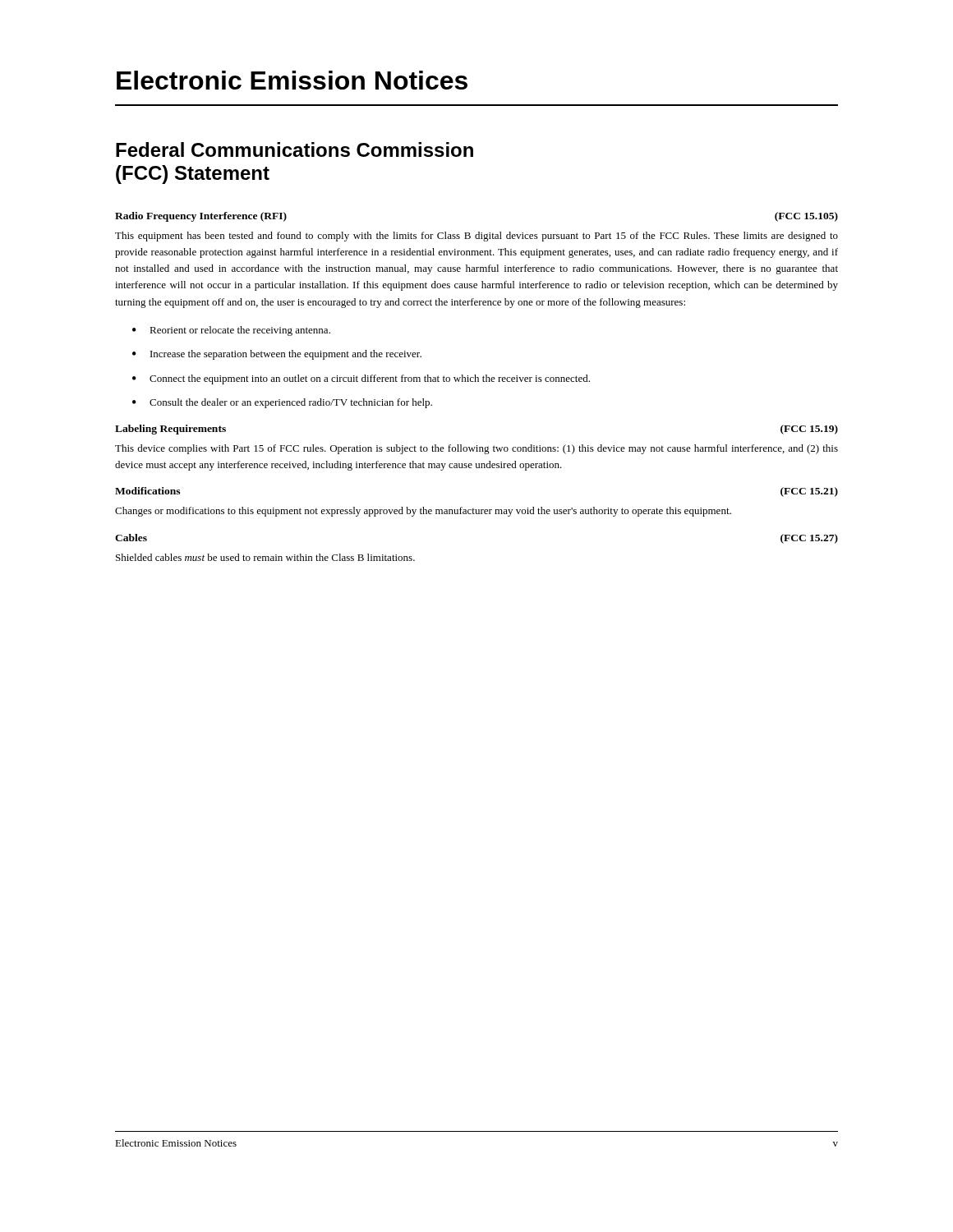The height and width of the screenshot is (1232, 953).
Task: Find the element starting "• Consult the dealer or an"
Action: [282, 403]
